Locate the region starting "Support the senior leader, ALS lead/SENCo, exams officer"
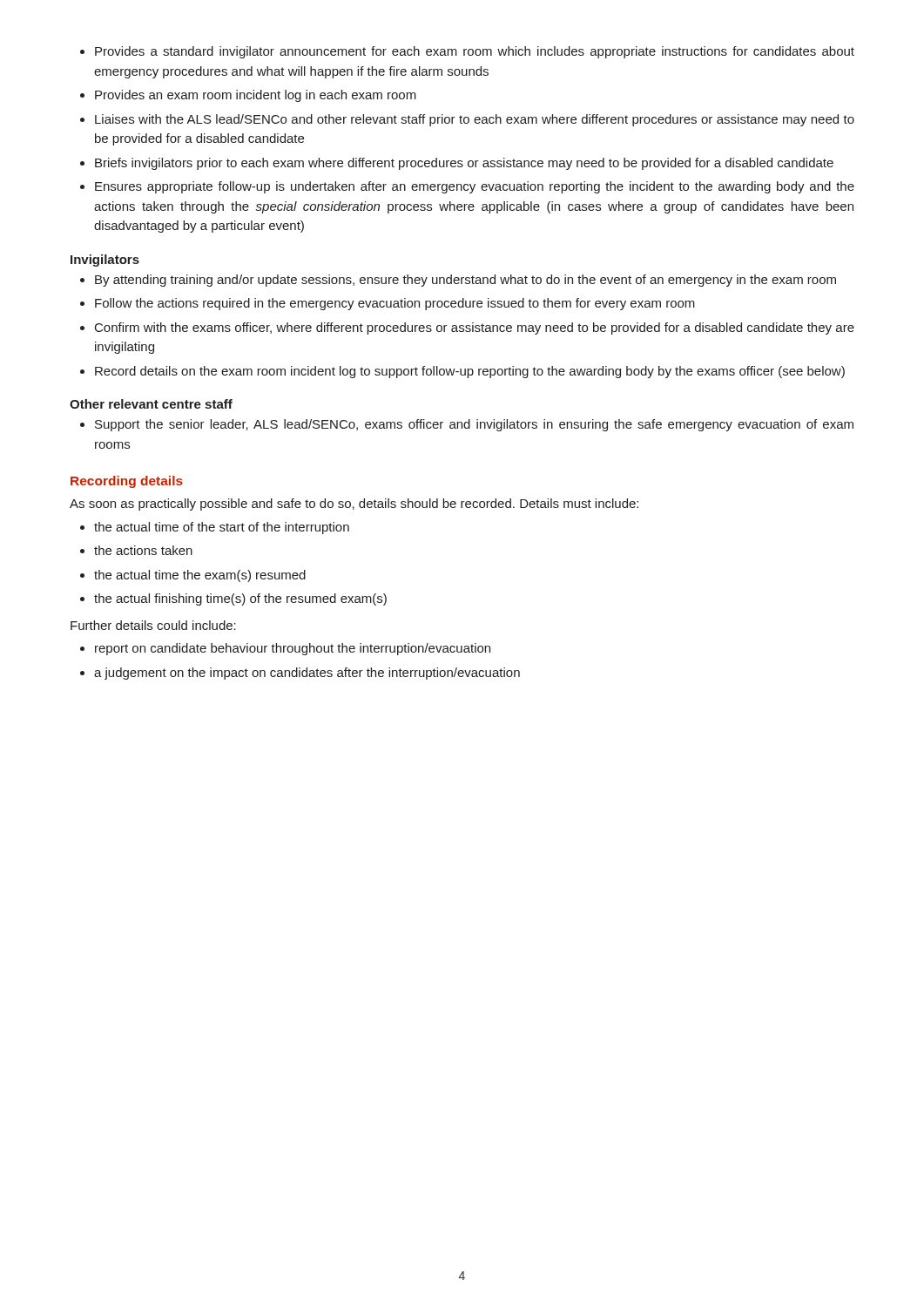 tap(474, 434)
